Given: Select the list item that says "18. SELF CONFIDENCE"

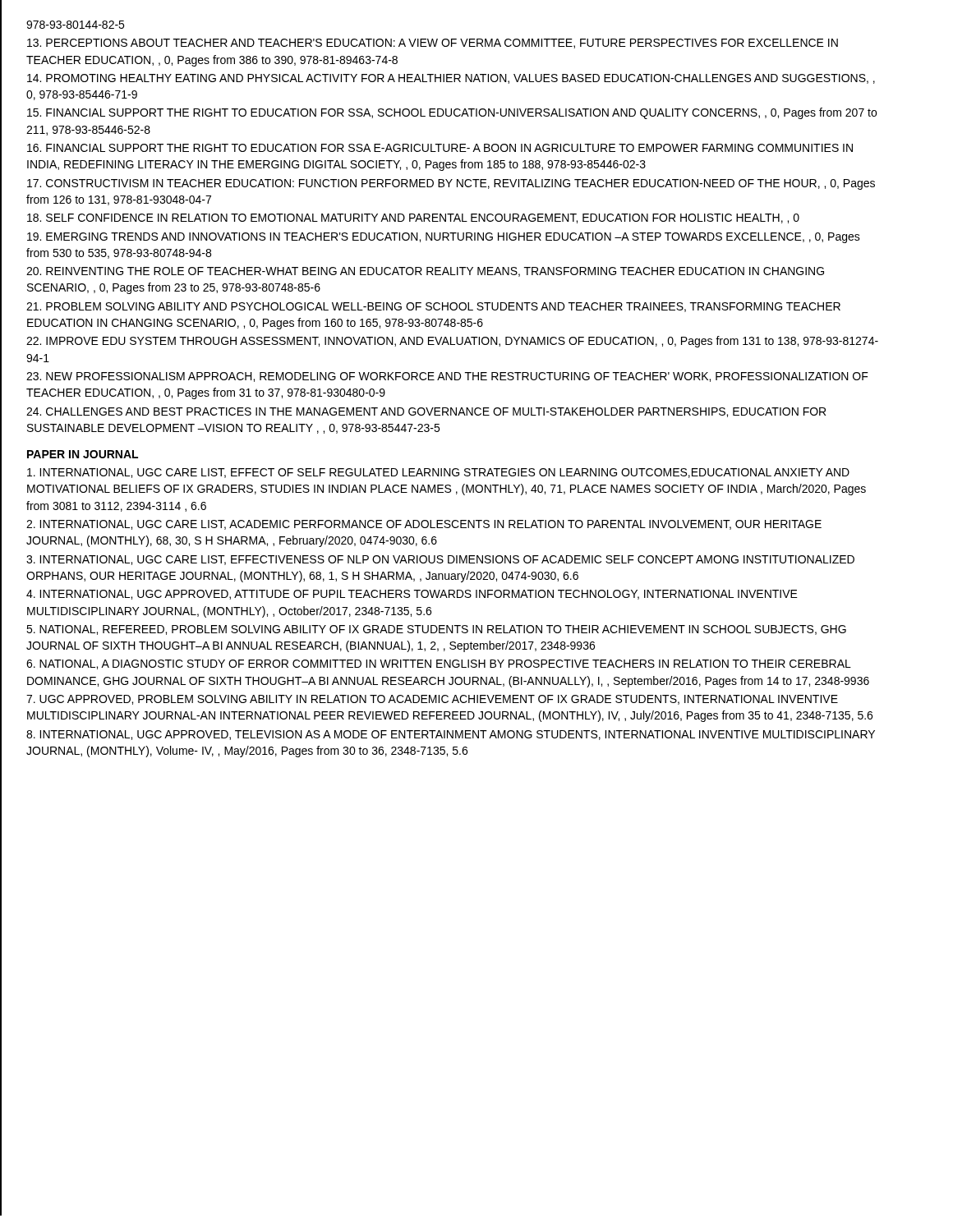Looking at the screenshot, I should [413, 218].
